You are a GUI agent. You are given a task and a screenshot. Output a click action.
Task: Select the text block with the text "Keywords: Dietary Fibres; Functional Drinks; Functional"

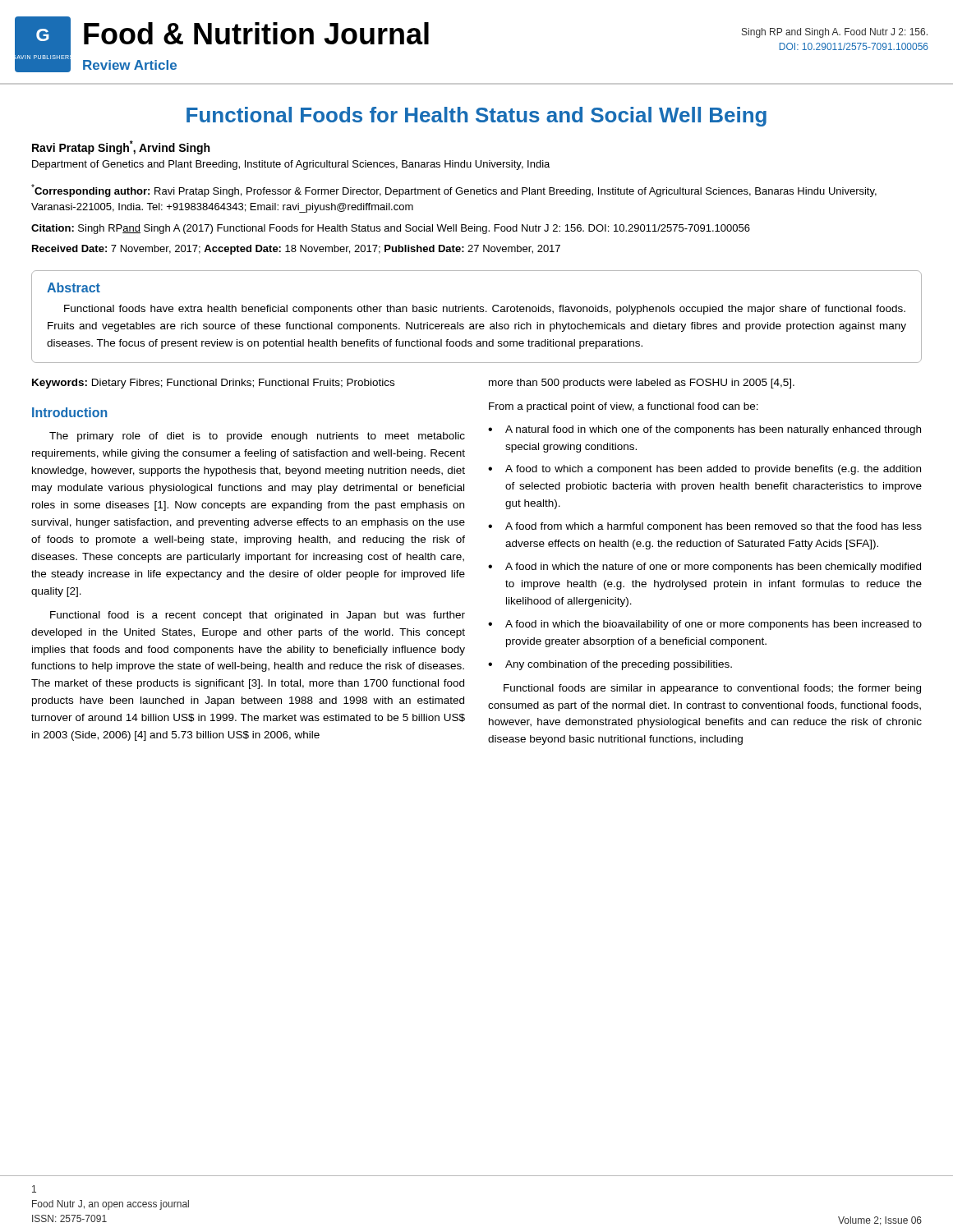(213, 382)
